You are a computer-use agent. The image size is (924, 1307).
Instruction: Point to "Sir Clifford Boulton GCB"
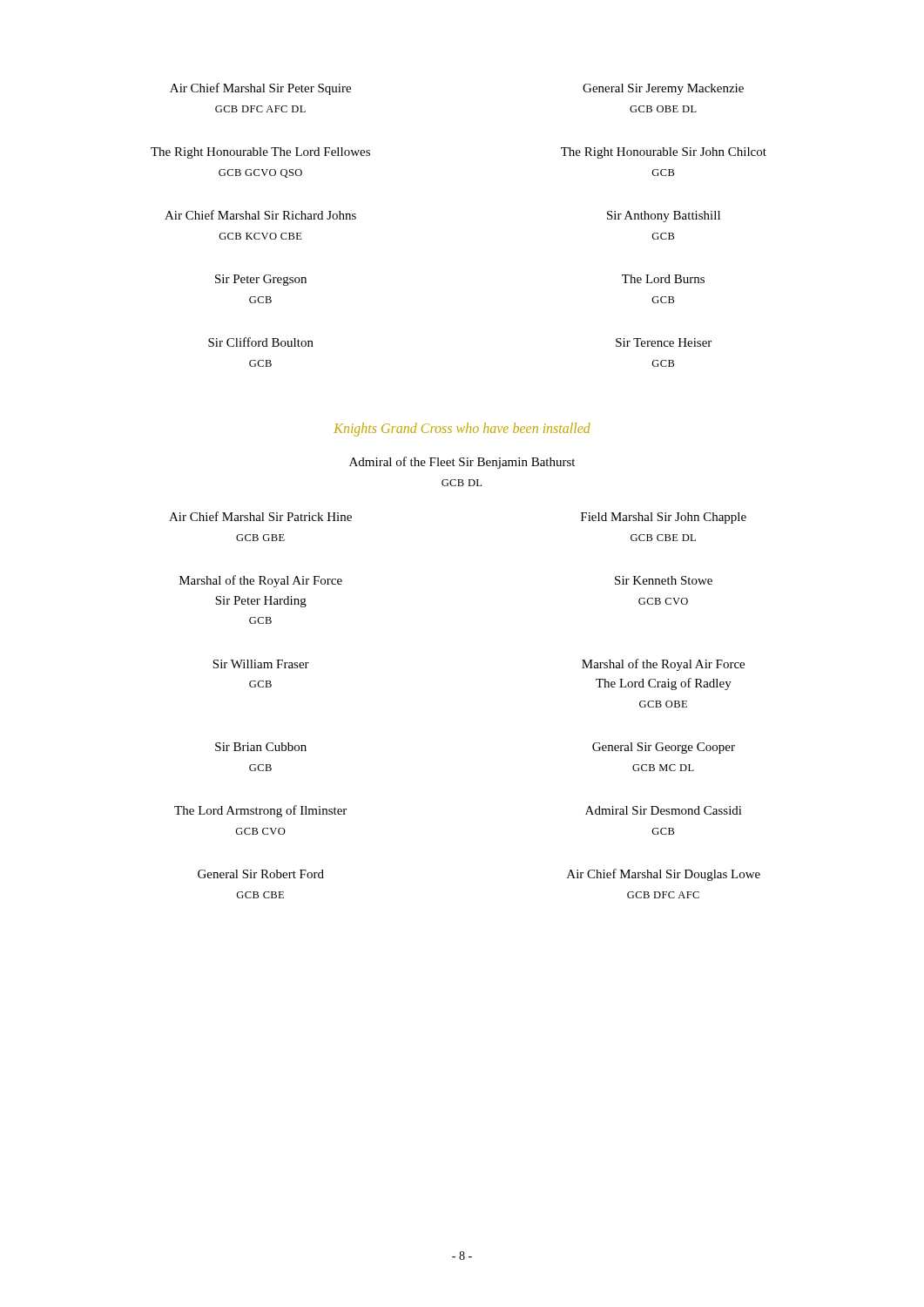click(261, 352)
